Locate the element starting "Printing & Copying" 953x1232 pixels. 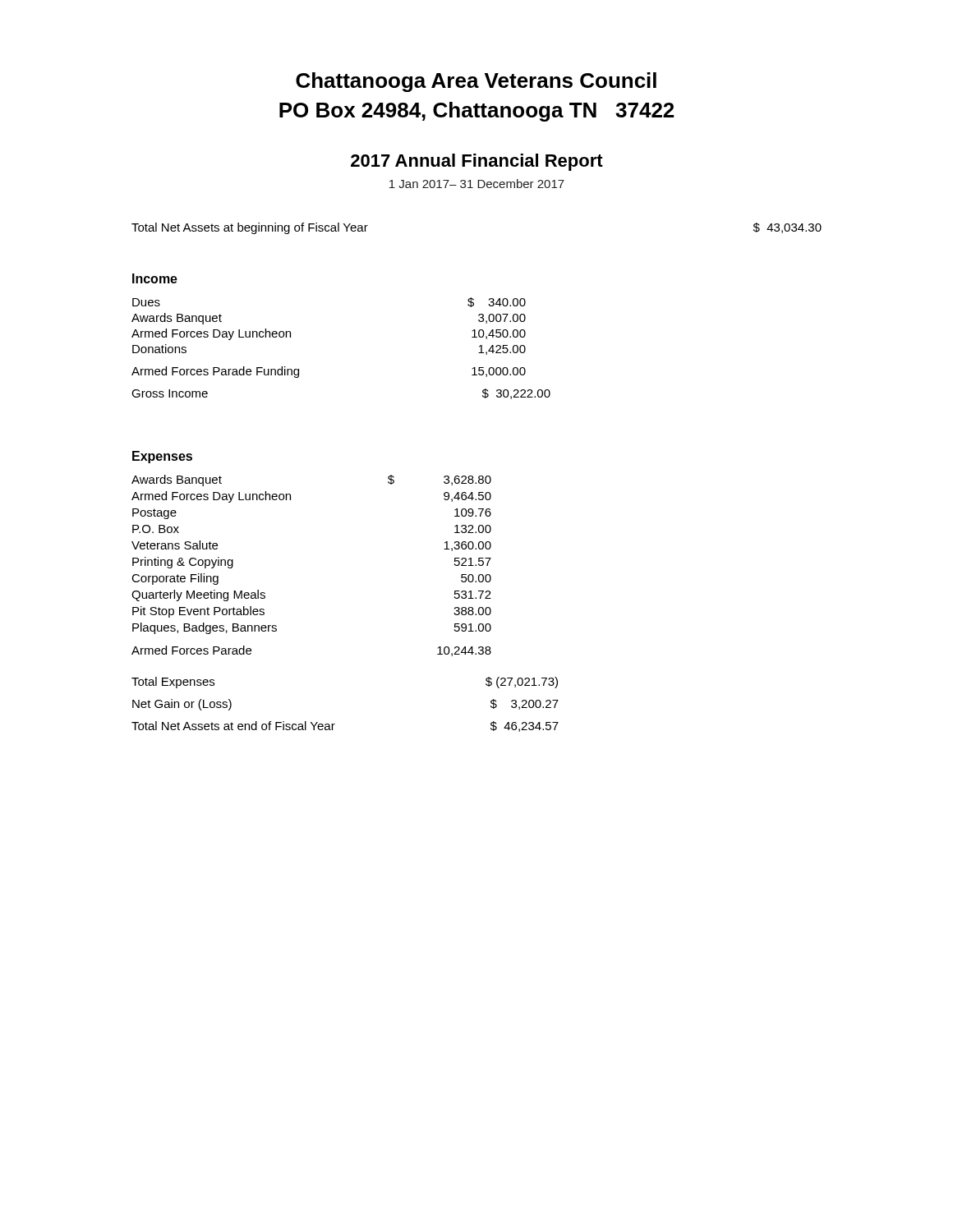[180, 562]
